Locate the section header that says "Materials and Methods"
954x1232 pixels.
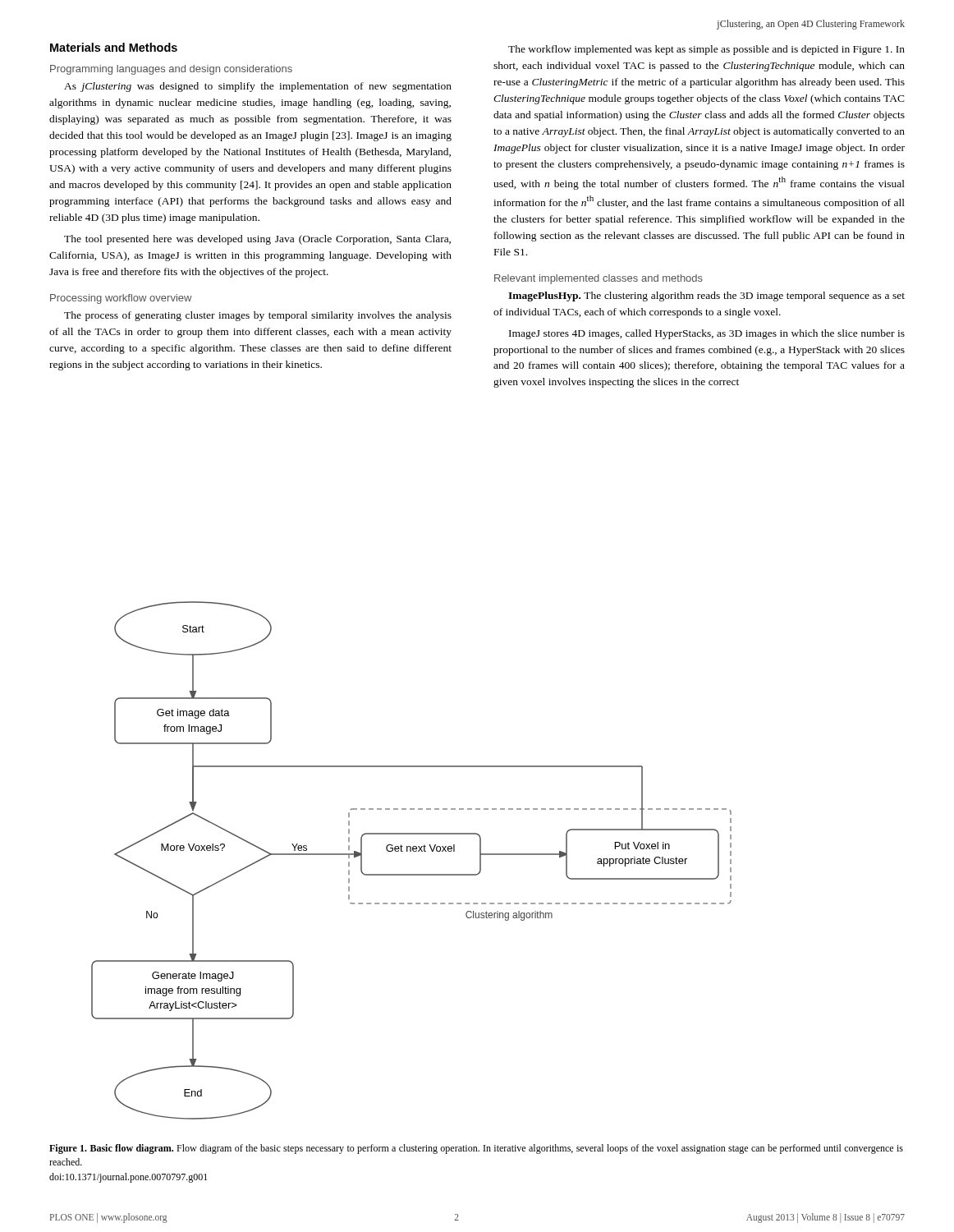113,48
